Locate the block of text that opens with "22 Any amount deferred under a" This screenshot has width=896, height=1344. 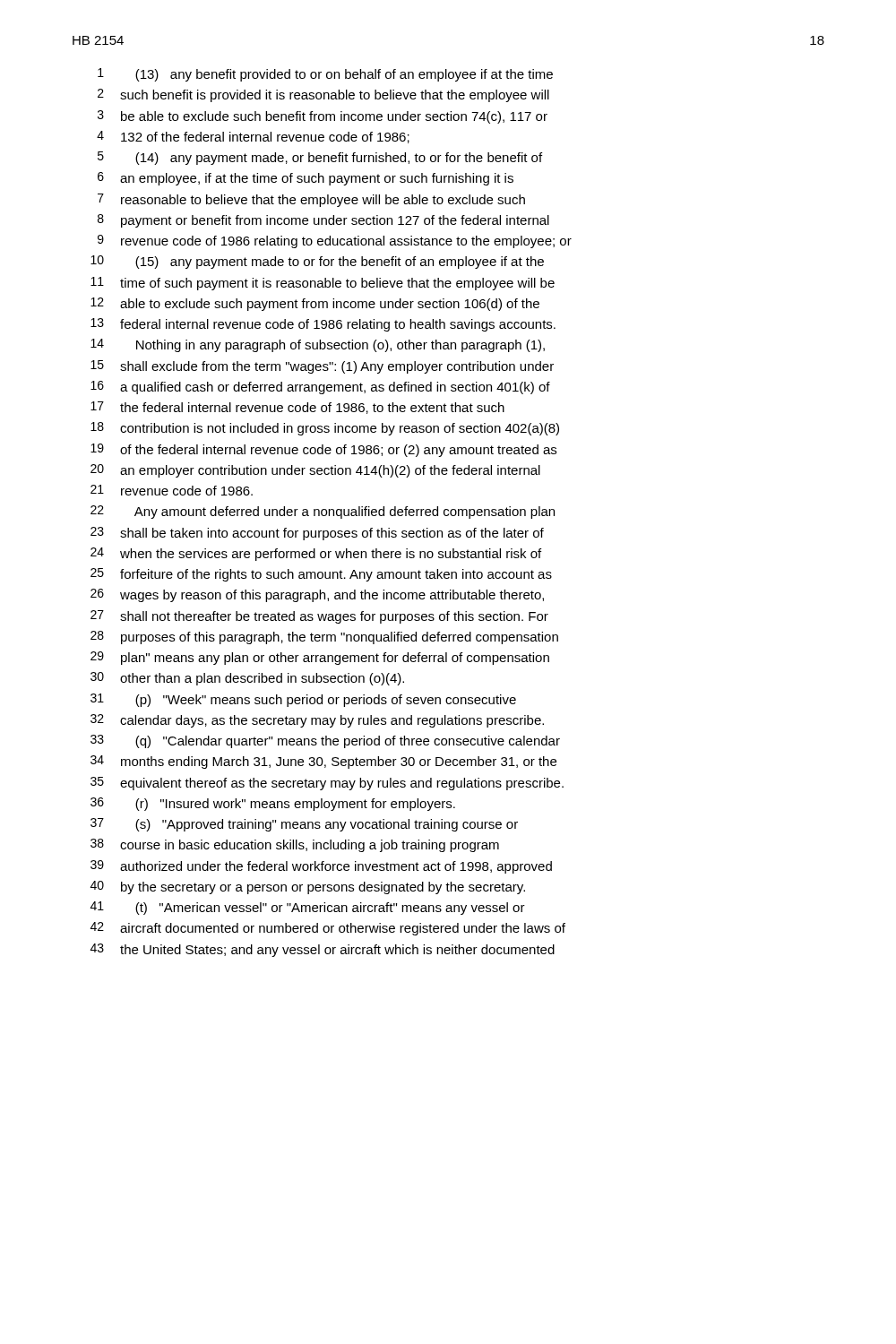(448, 595)
